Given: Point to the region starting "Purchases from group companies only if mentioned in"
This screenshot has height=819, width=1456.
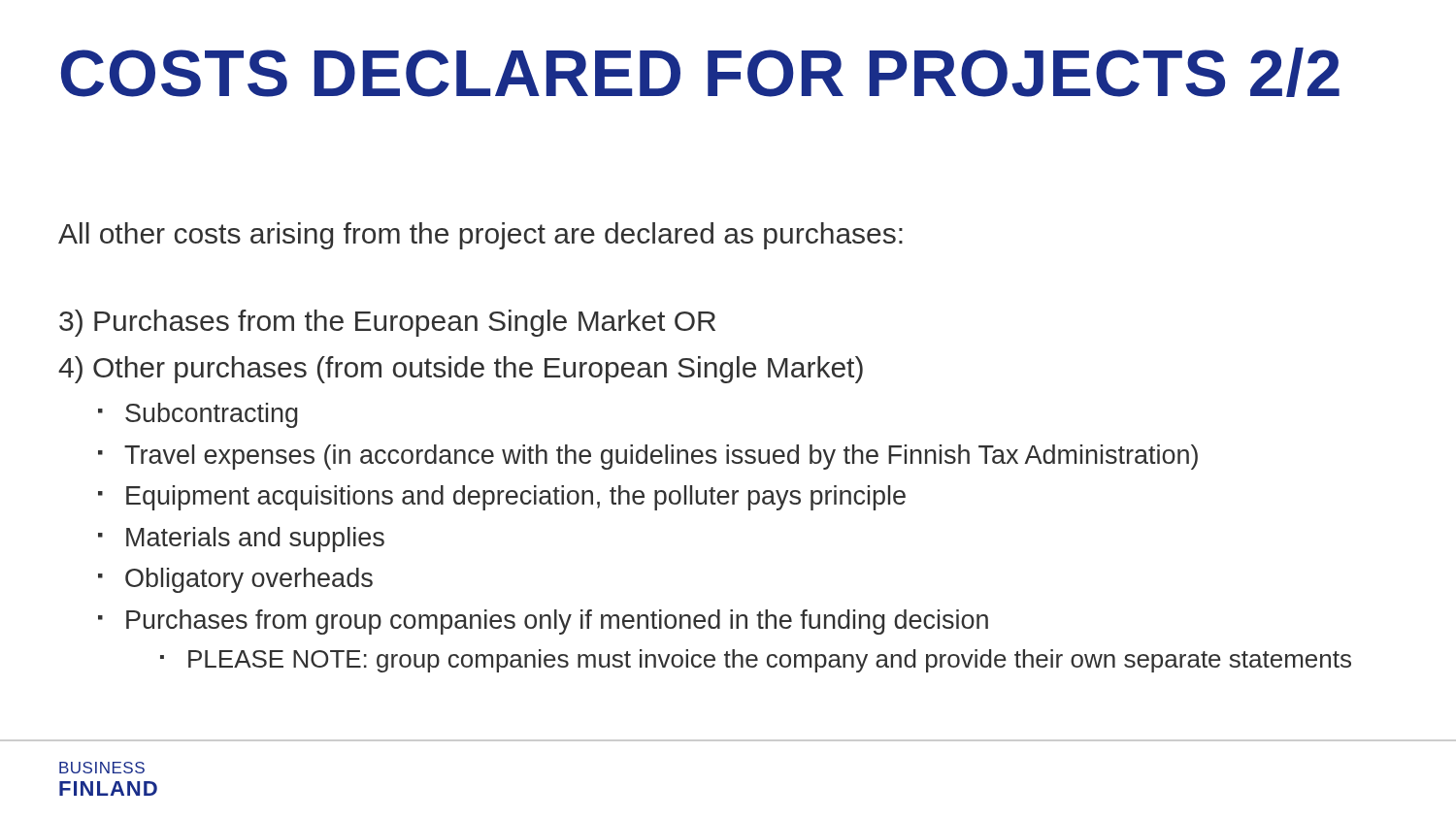Looking at the screenshot, I should click(761, 641).
